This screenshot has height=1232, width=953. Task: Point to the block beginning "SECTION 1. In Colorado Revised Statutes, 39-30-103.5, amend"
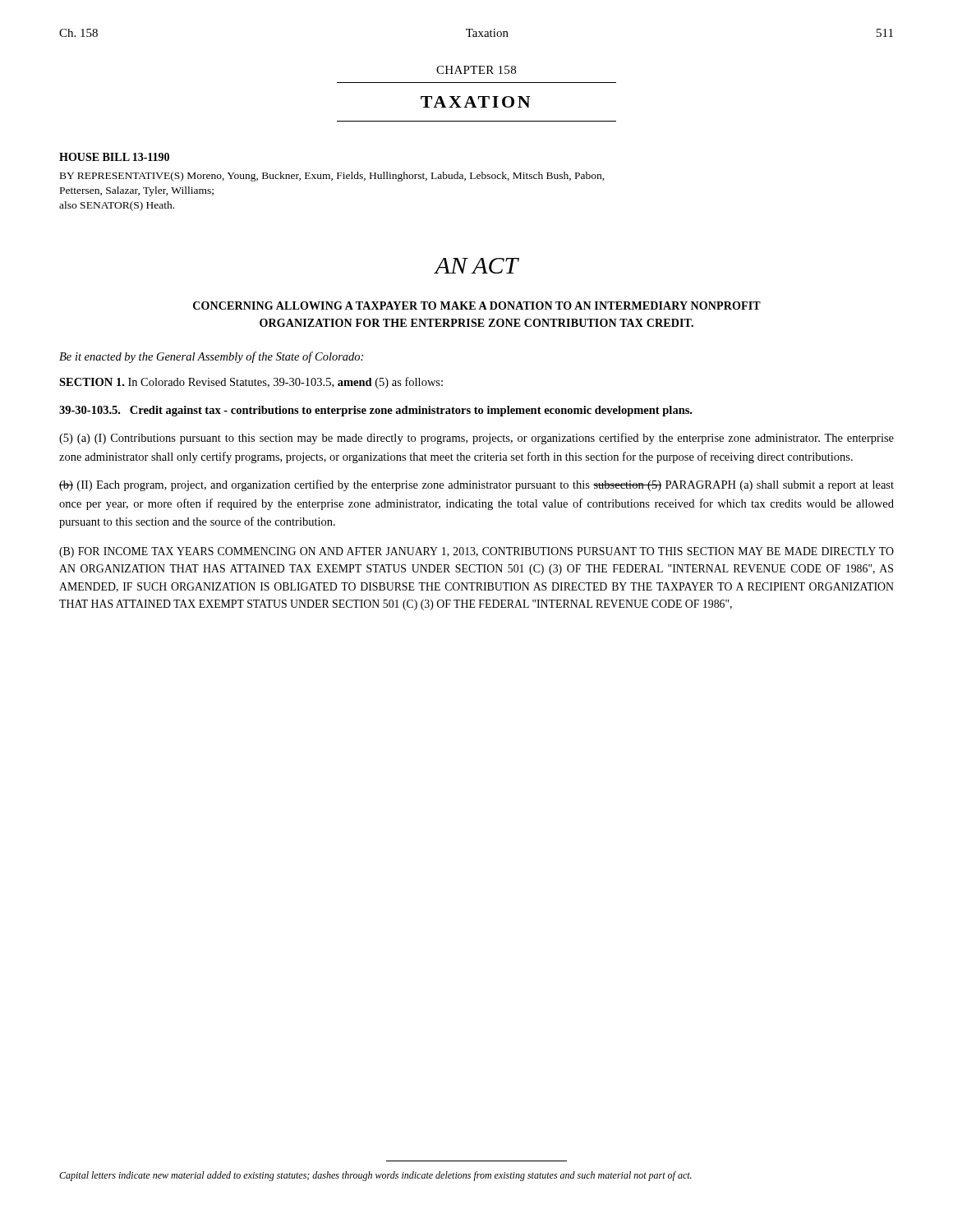[x=251, y=382]
